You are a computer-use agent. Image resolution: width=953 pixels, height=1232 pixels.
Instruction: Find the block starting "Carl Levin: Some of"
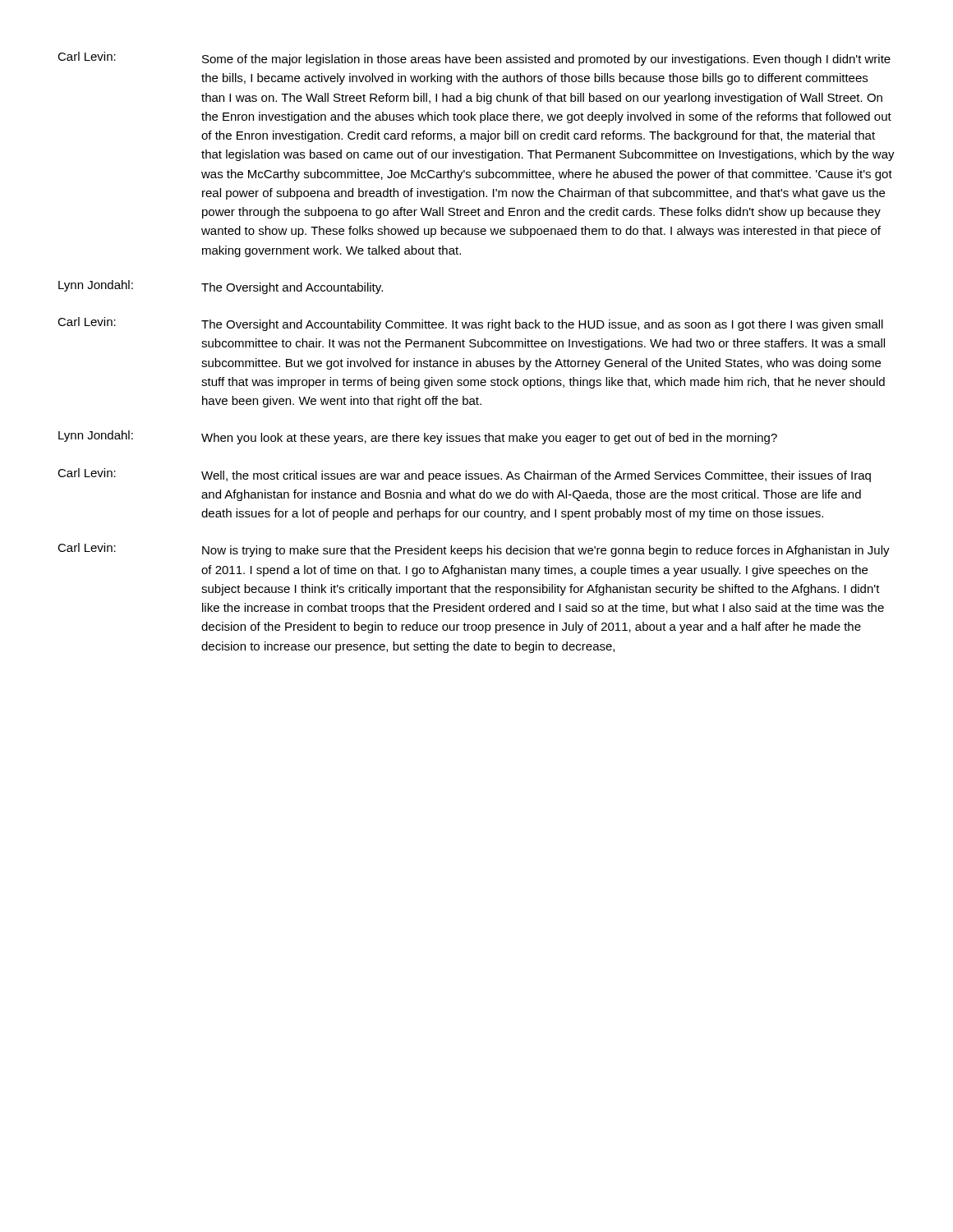(x=476, y=154)
